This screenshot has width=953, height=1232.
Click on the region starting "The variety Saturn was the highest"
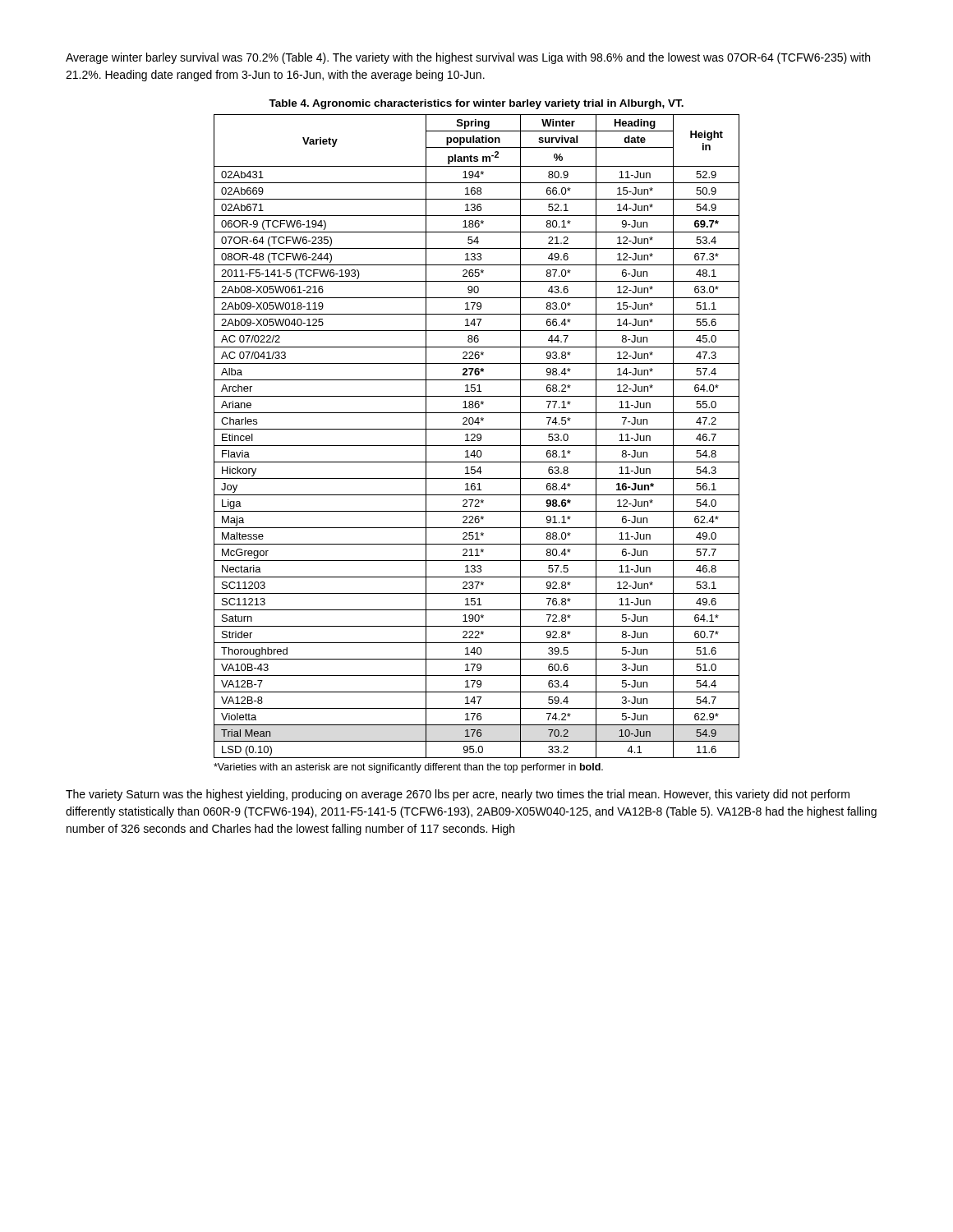click(x=471, y=812)
